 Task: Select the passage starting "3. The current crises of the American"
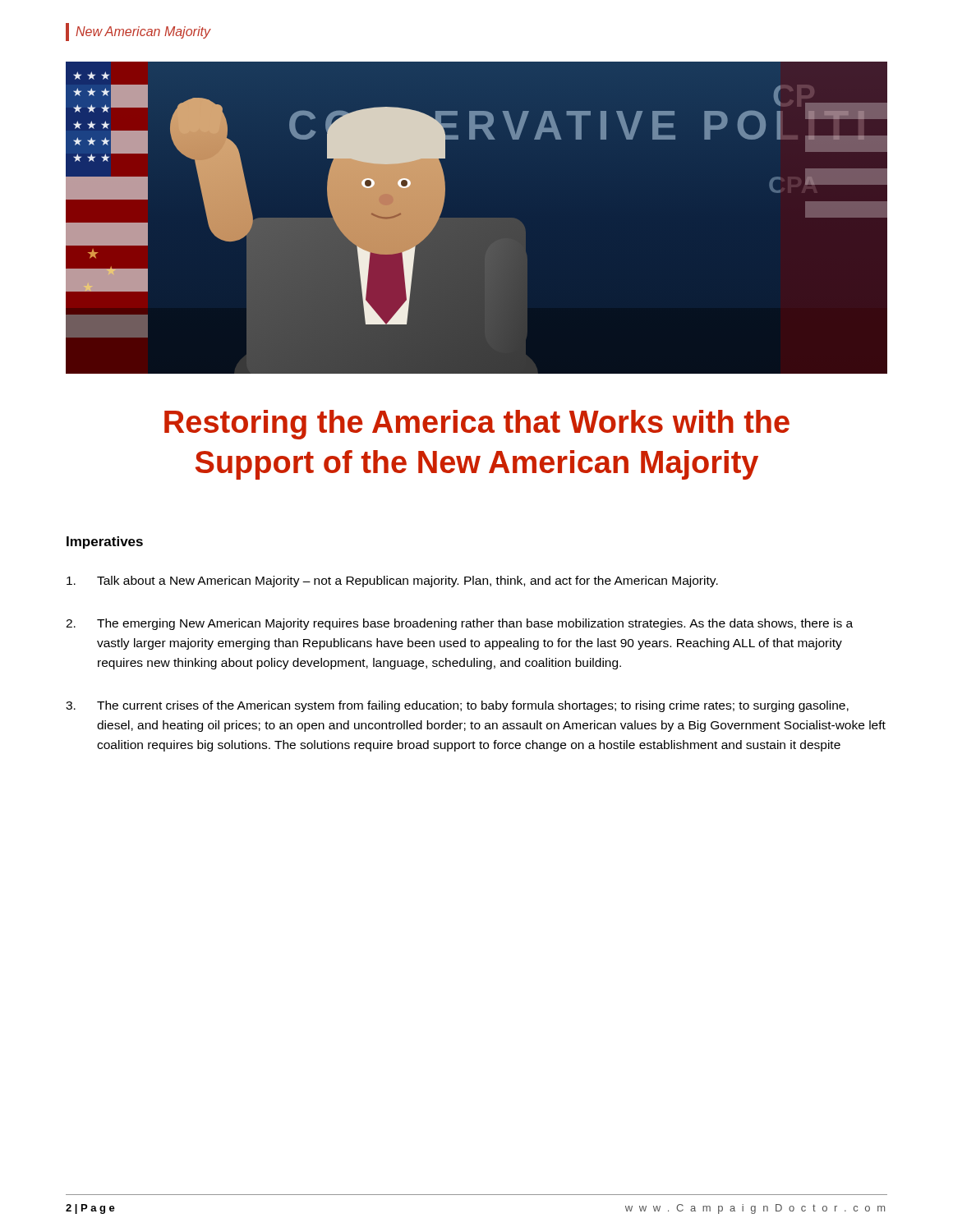coord(476,725)
